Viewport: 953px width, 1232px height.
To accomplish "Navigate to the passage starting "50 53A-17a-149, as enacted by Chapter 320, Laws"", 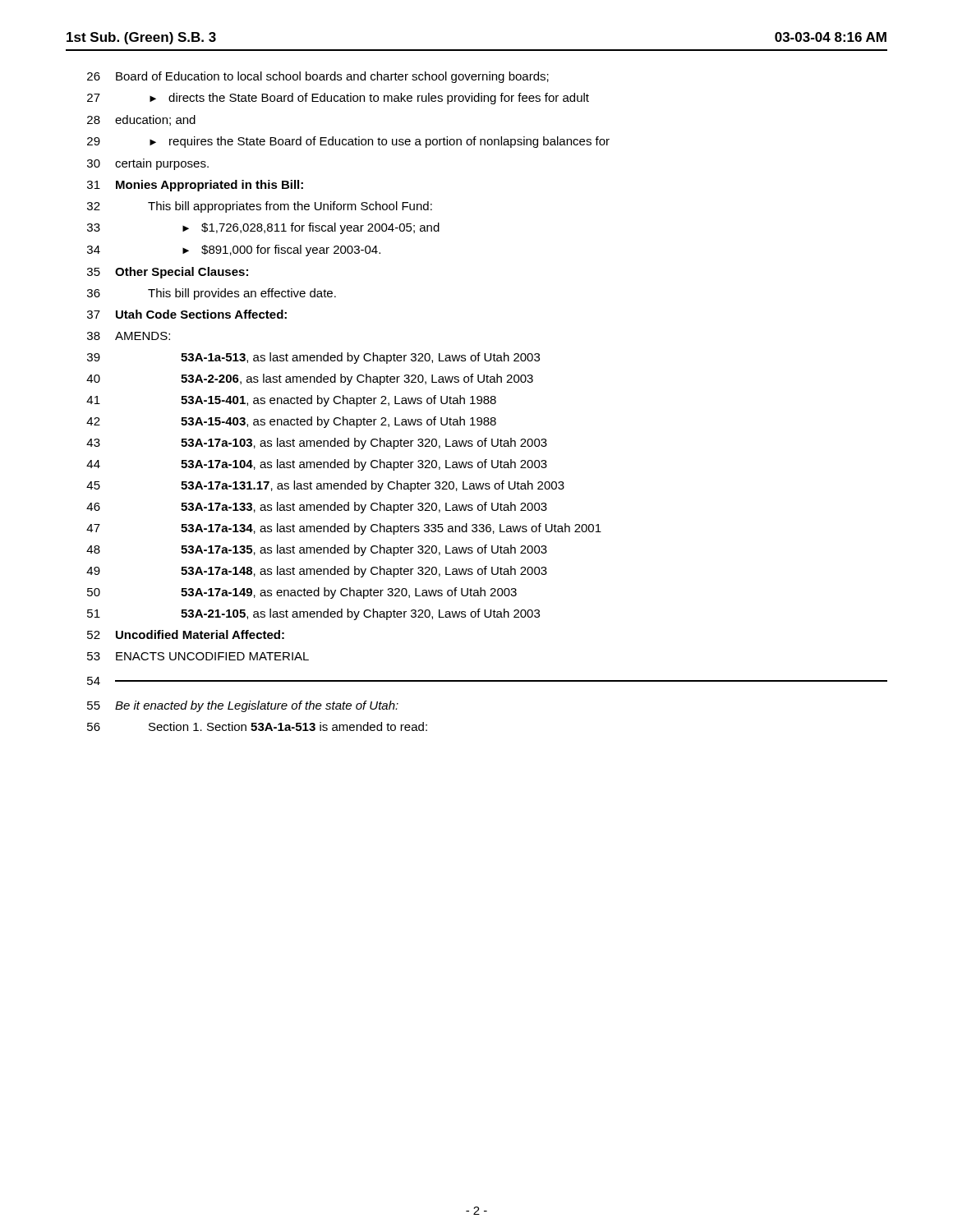I will [476, 592].
